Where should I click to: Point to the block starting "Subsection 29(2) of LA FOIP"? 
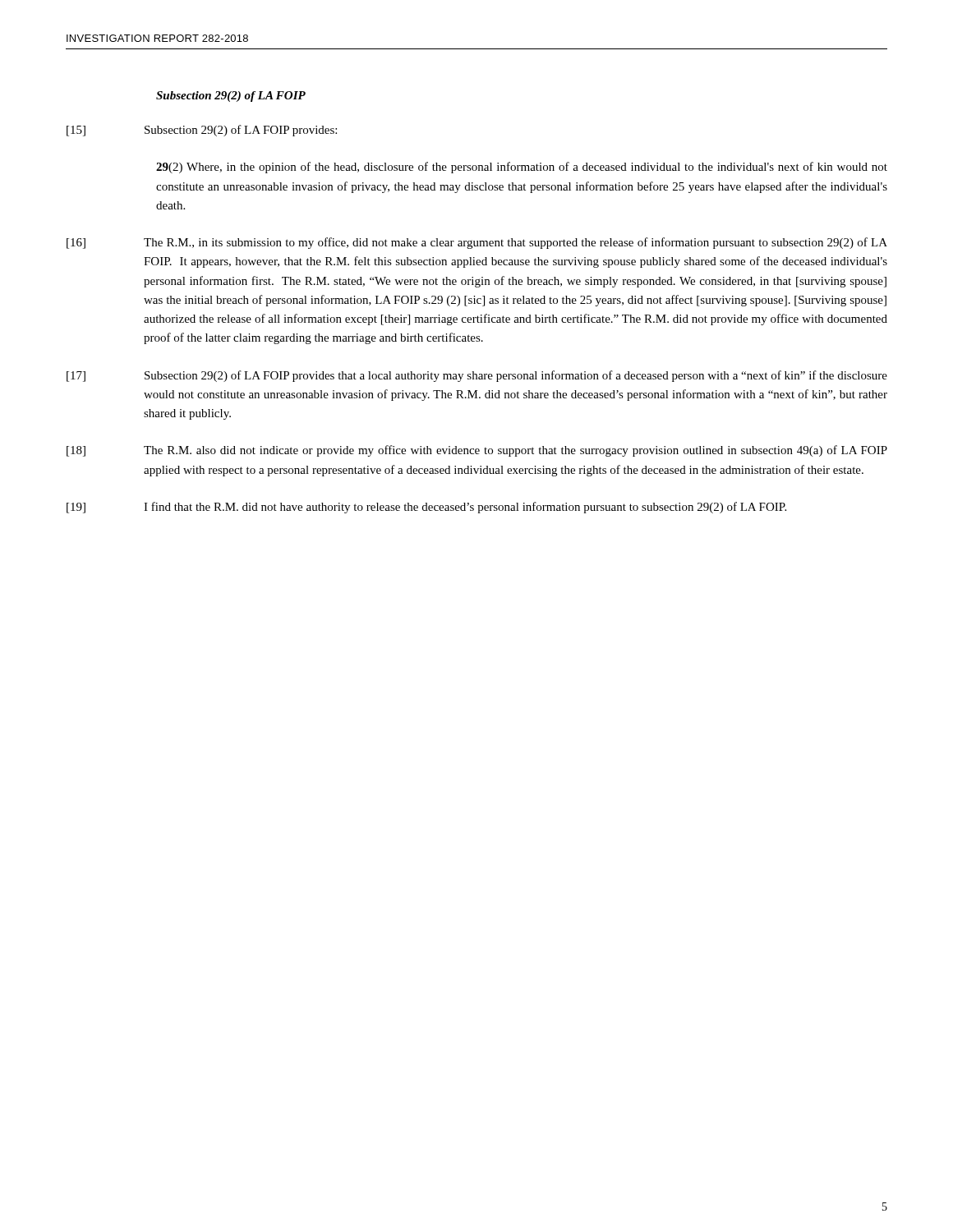231,95
